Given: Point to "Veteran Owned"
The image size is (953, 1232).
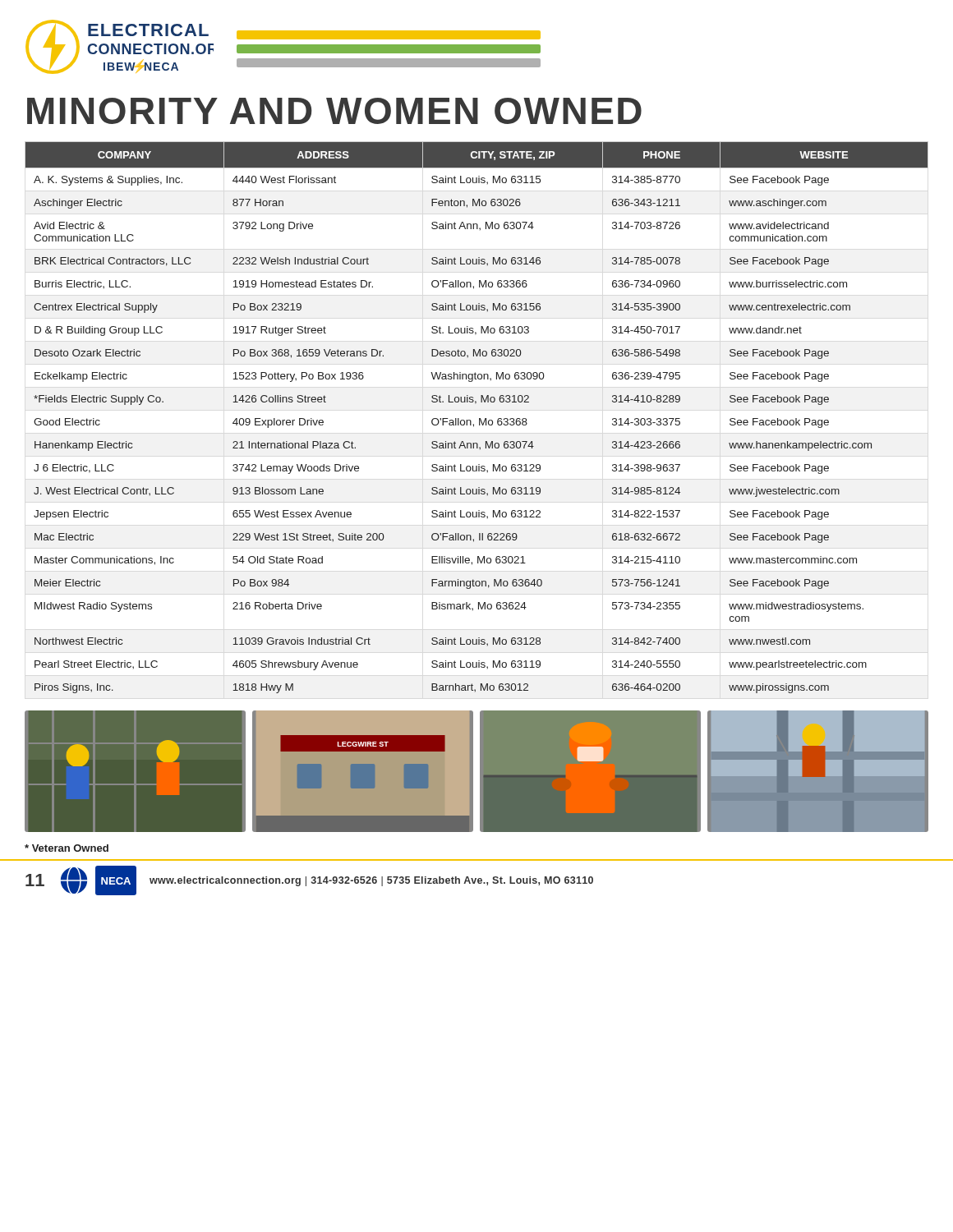Looking at the screenshot, I should (67, 848).
